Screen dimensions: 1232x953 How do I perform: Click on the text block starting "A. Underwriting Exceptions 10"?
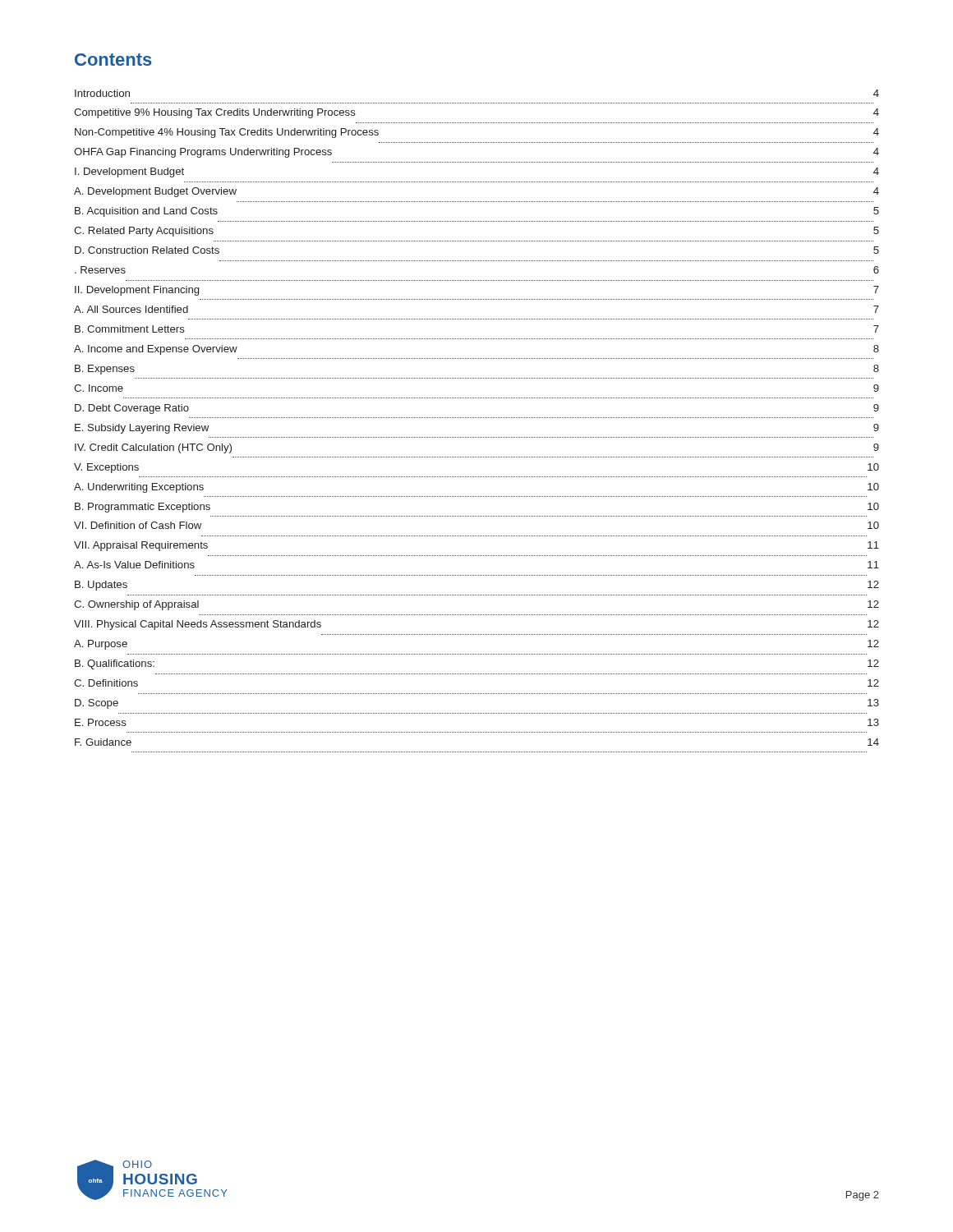click(476, 487)
